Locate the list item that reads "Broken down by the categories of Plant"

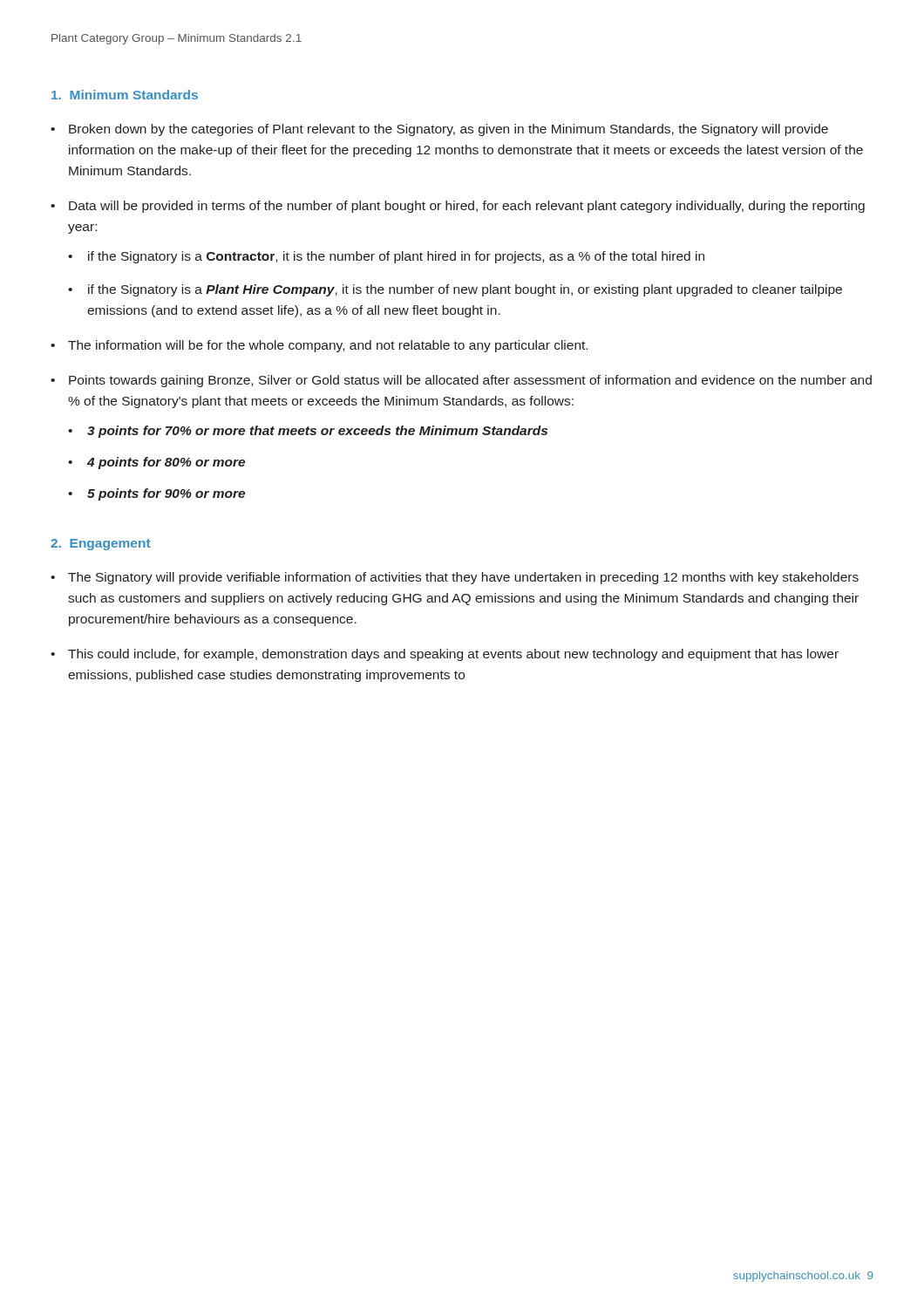point(466,150)
